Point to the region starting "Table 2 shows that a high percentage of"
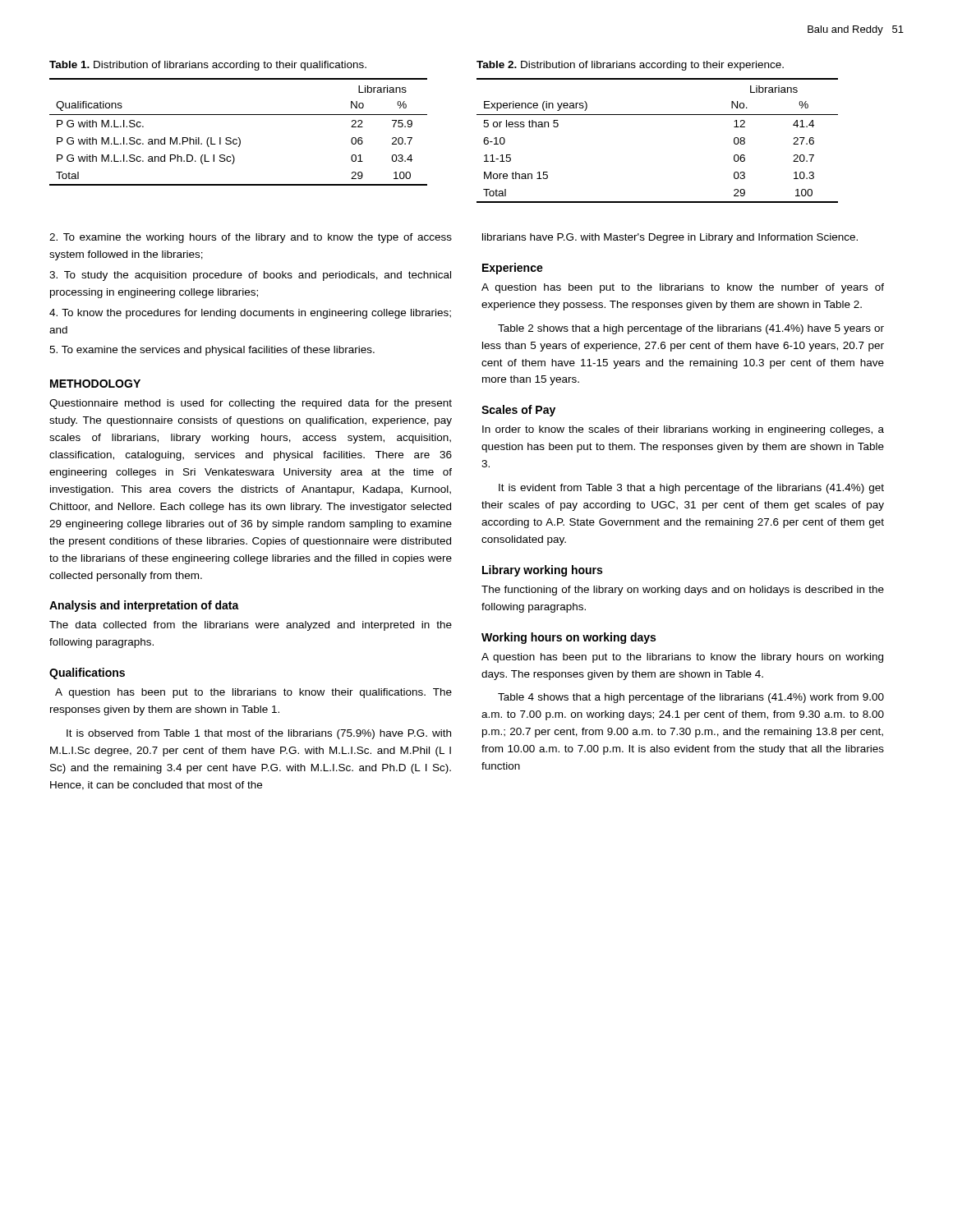953x1232 pixels. click(x=683, y=354)
